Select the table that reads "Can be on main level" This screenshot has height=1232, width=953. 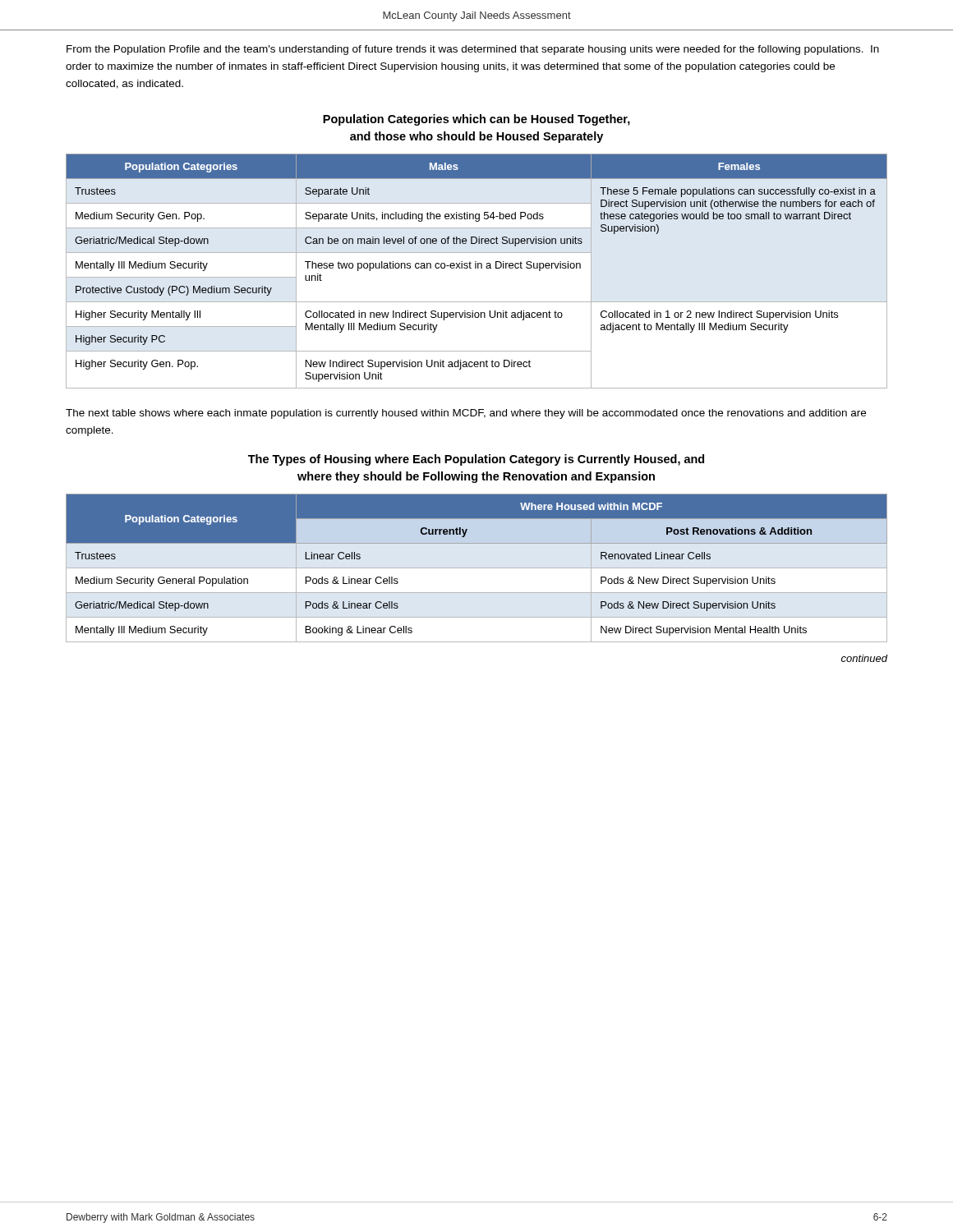tap(476, 271)
